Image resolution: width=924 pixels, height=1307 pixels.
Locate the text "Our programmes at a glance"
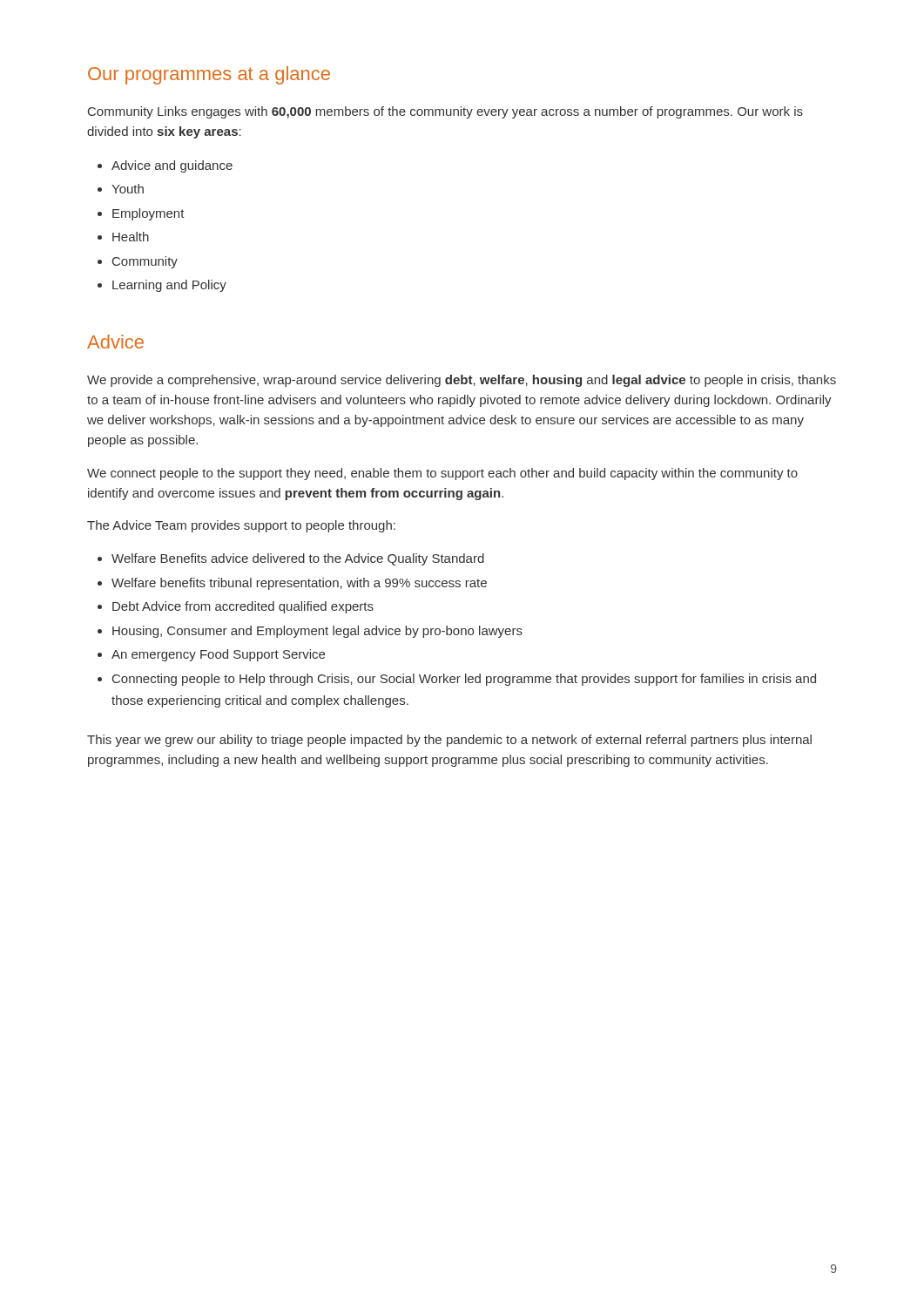click(209, 75)
